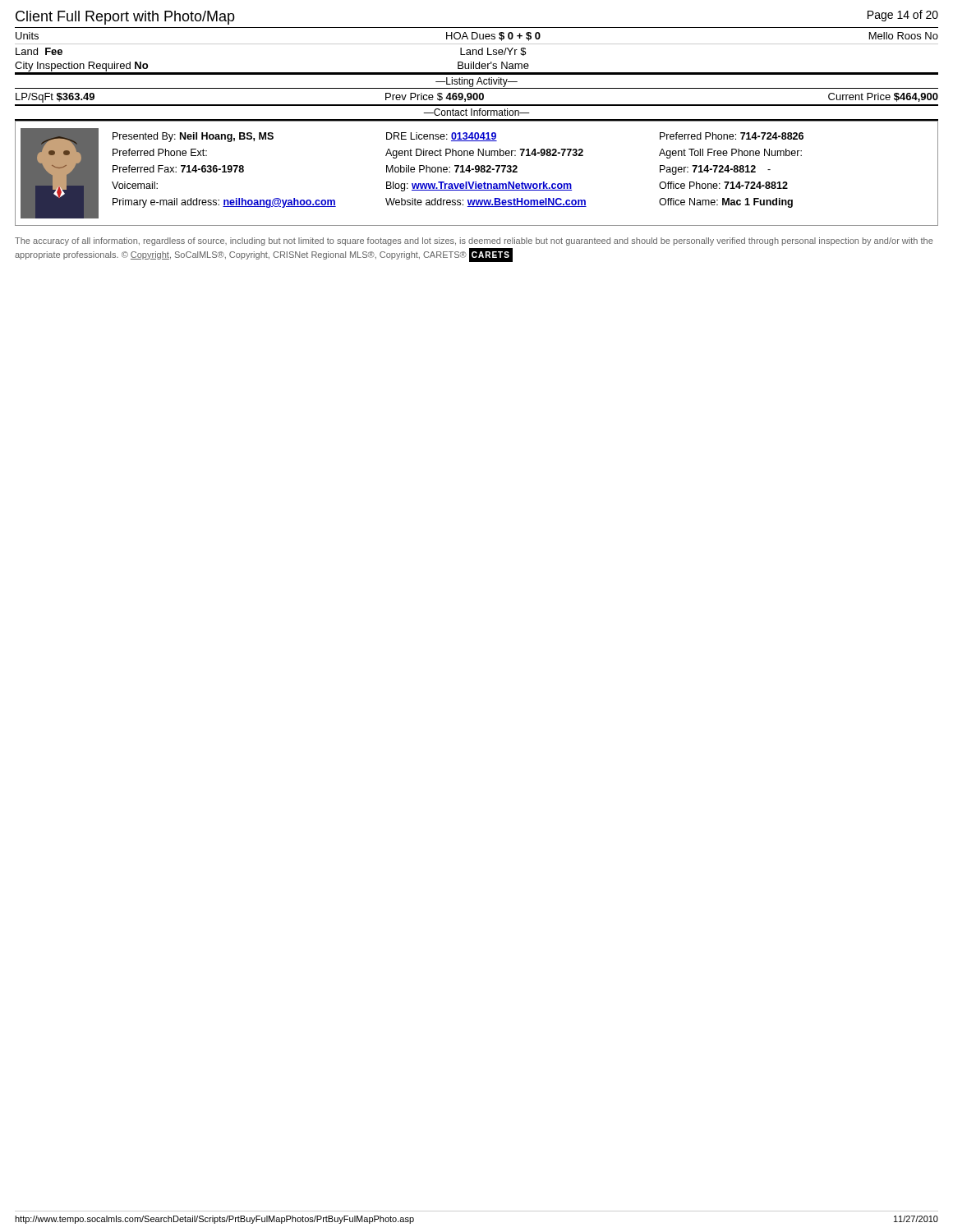Screen dimensions: 1232x953
Task: Select the table that reads "—Listing Activity— LP/SqFt $363.49"
Action: click(x=476, y=97)
